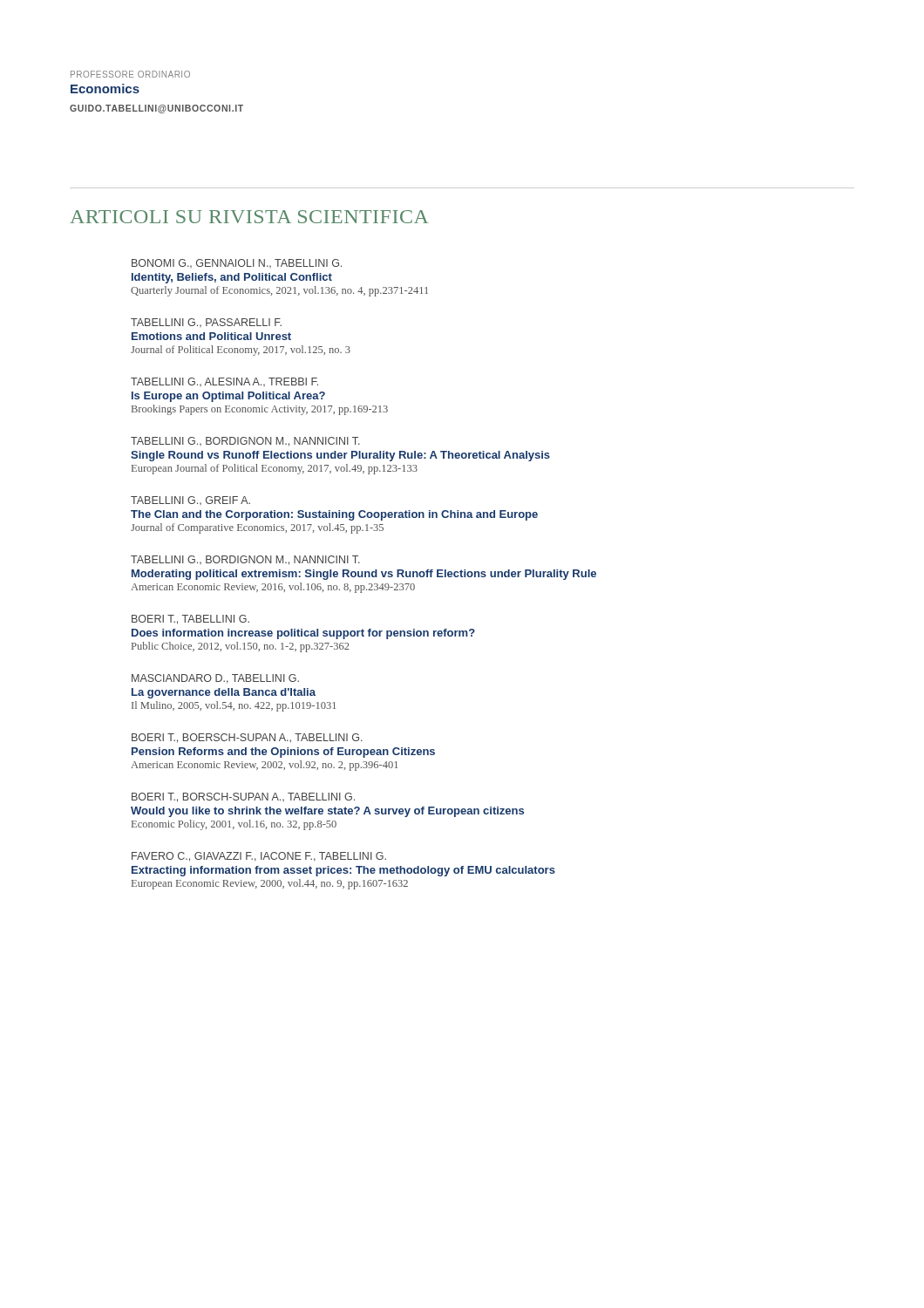
Task: Find the text block starting "BOERI T., TABELLINI G. Does information"
Action: tap(484, 633)
